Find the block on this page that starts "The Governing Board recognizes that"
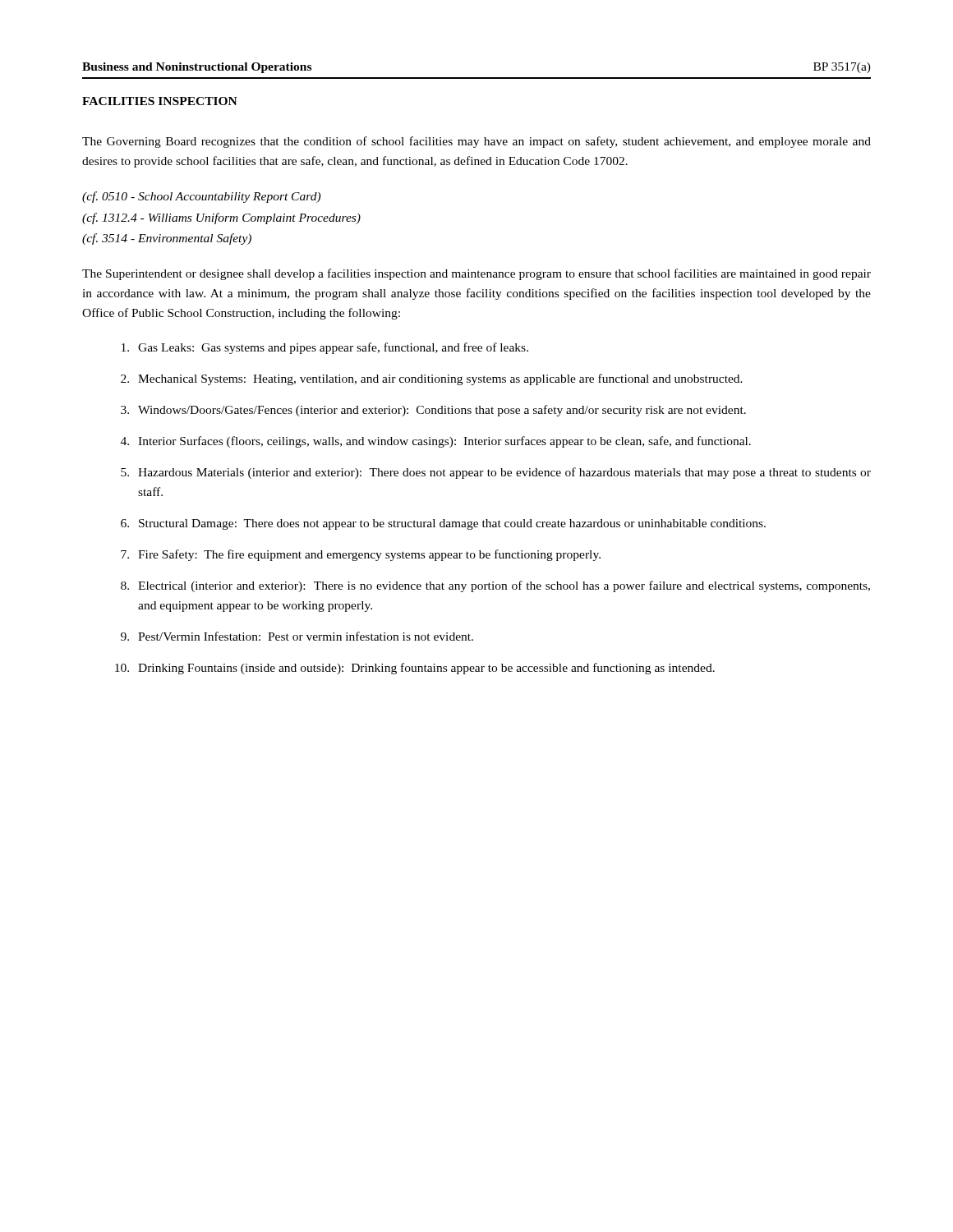The height and width of the screenshot is (1232, 953). pyautogui.click(x=476, y=151)
